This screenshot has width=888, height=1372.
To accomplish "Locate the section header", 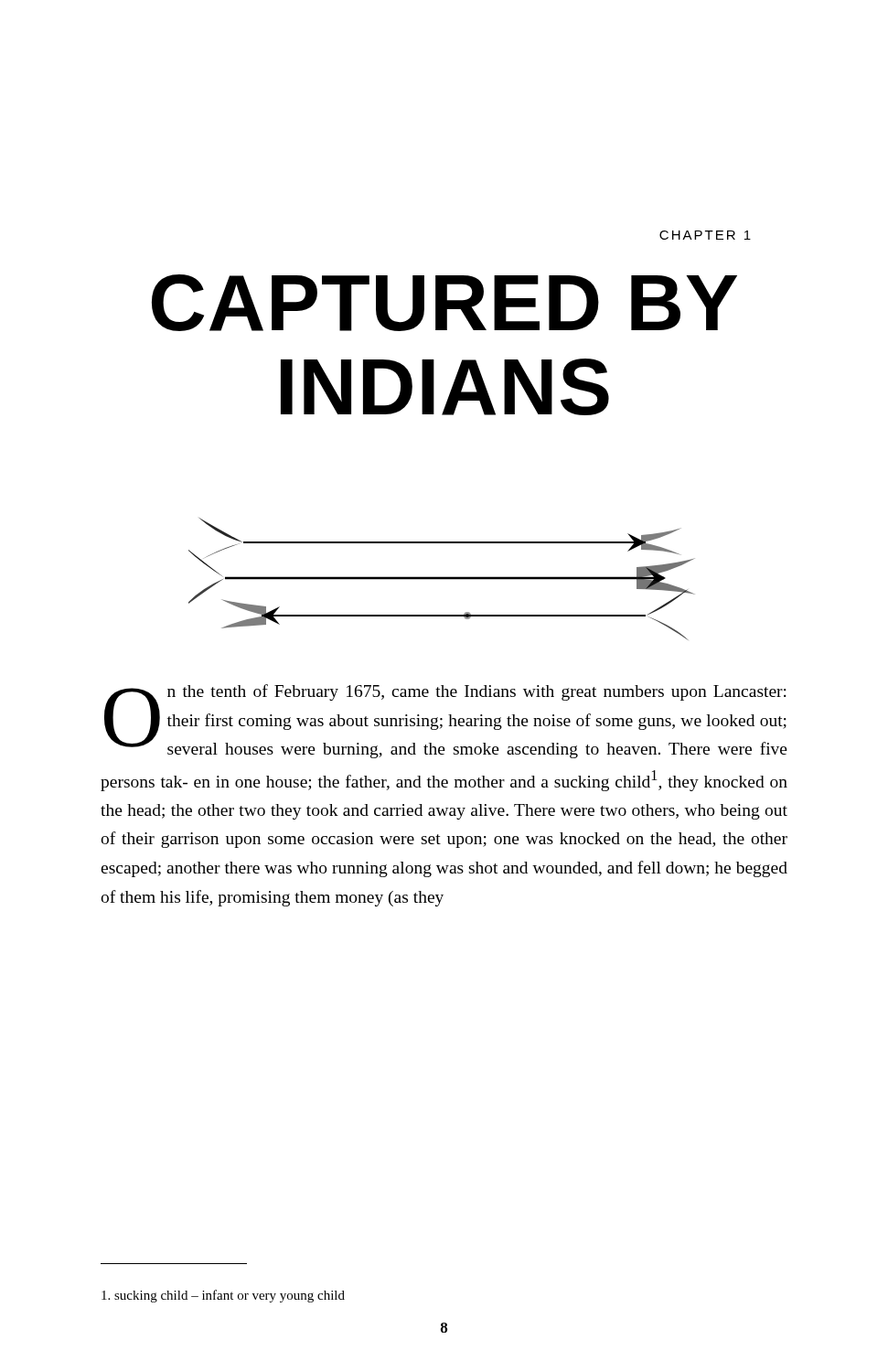I will coord(706,235).
